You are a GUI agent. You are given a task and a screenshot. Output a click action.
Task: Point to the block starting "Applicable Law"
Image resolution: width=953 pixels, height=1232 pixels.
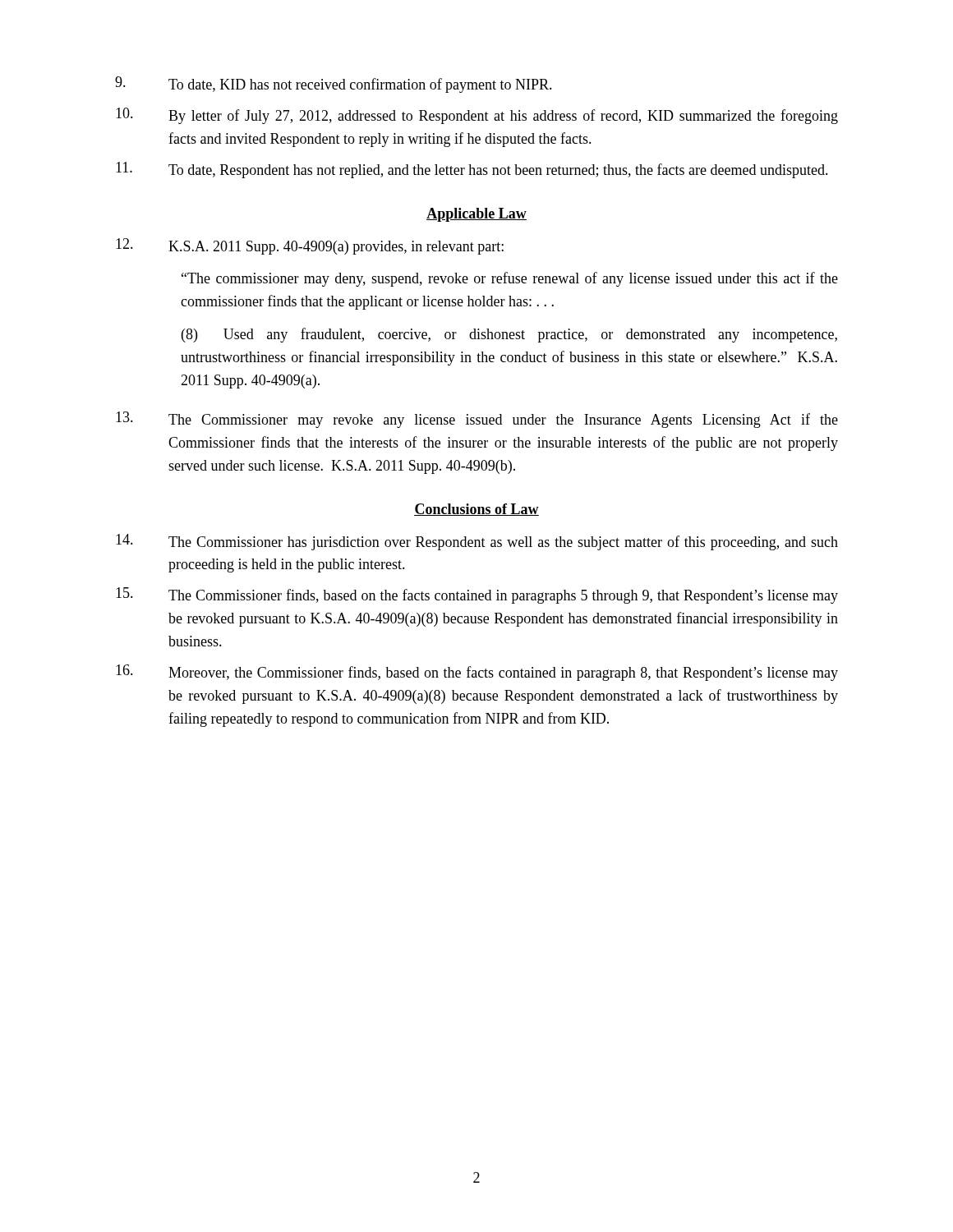click(476, 213)
